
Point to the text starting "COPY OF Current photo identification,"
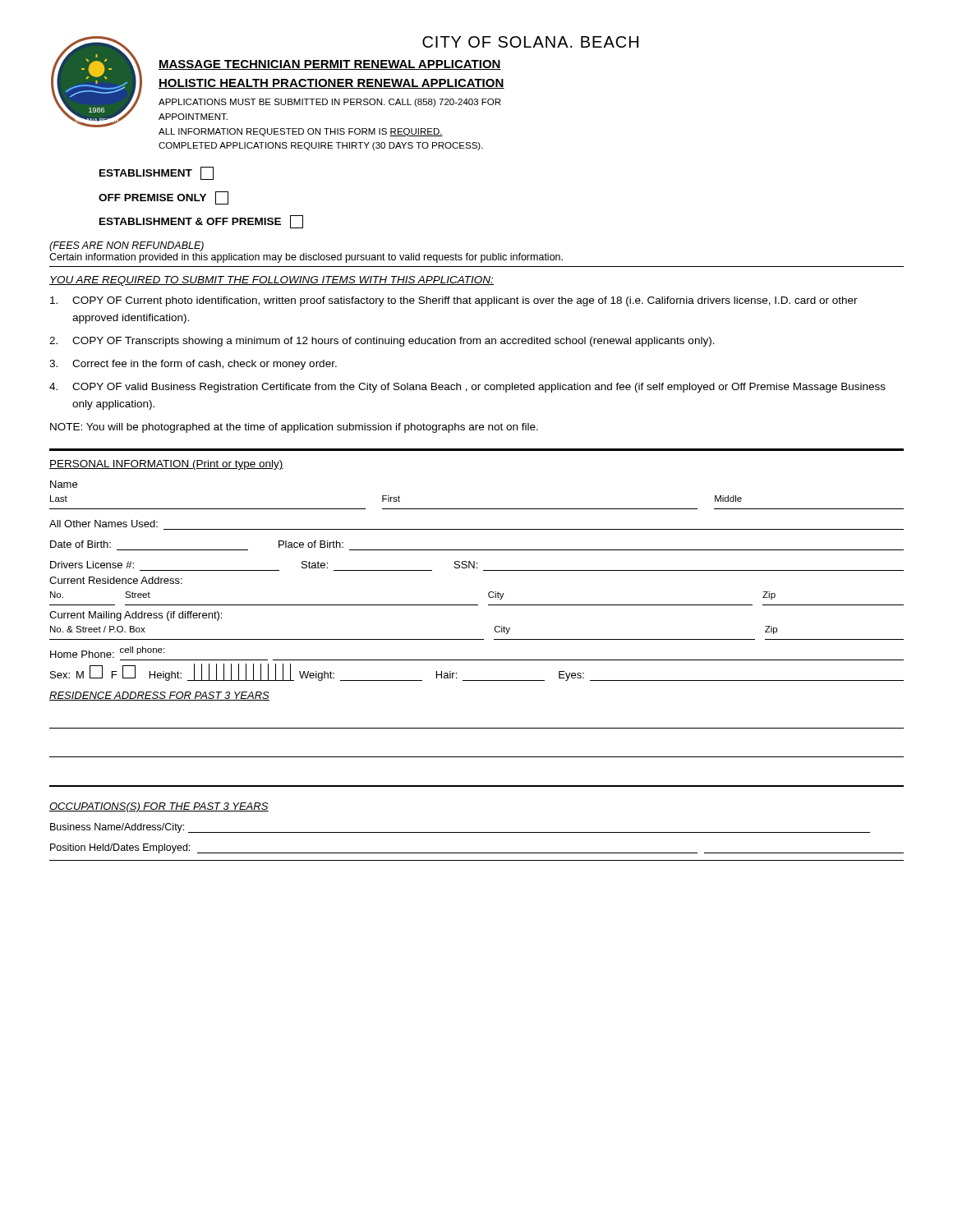click(476, 309)
